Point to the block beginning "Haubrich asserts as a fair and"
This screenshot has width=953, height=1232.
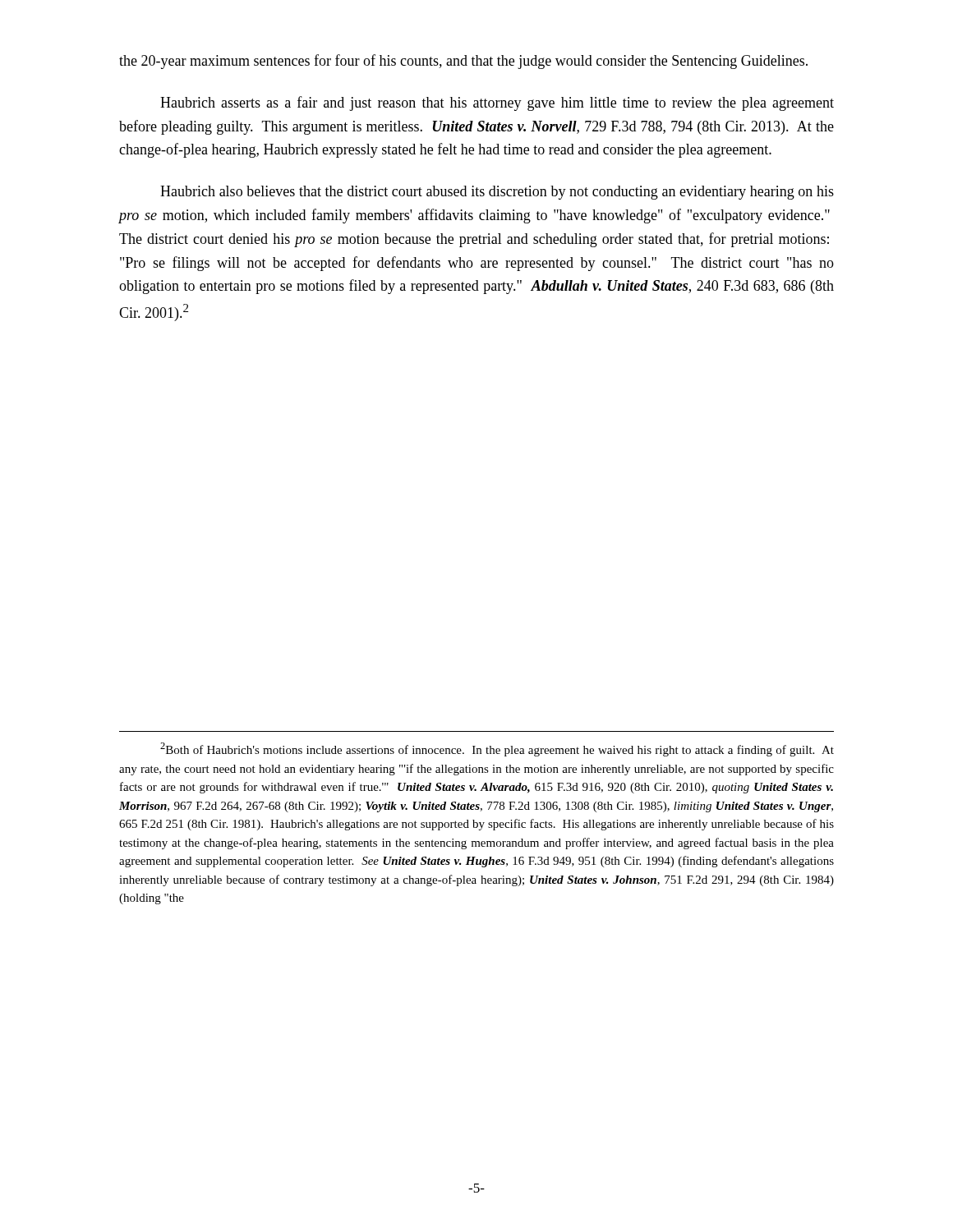pos(476,126)
